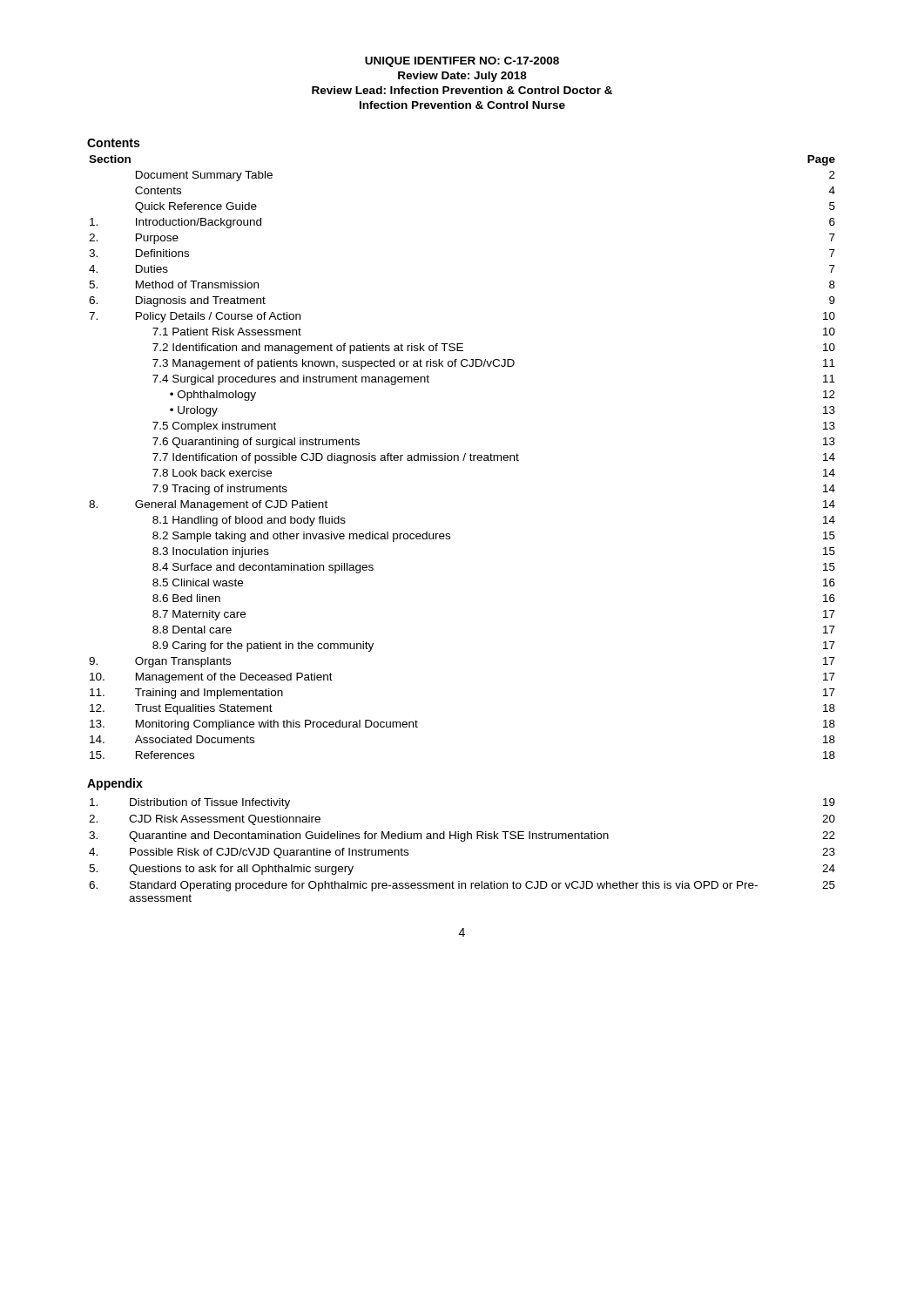The image size is (924, 1307).
Task: Click on the table containing "Training and Implementation"
Action: point(462,457)
